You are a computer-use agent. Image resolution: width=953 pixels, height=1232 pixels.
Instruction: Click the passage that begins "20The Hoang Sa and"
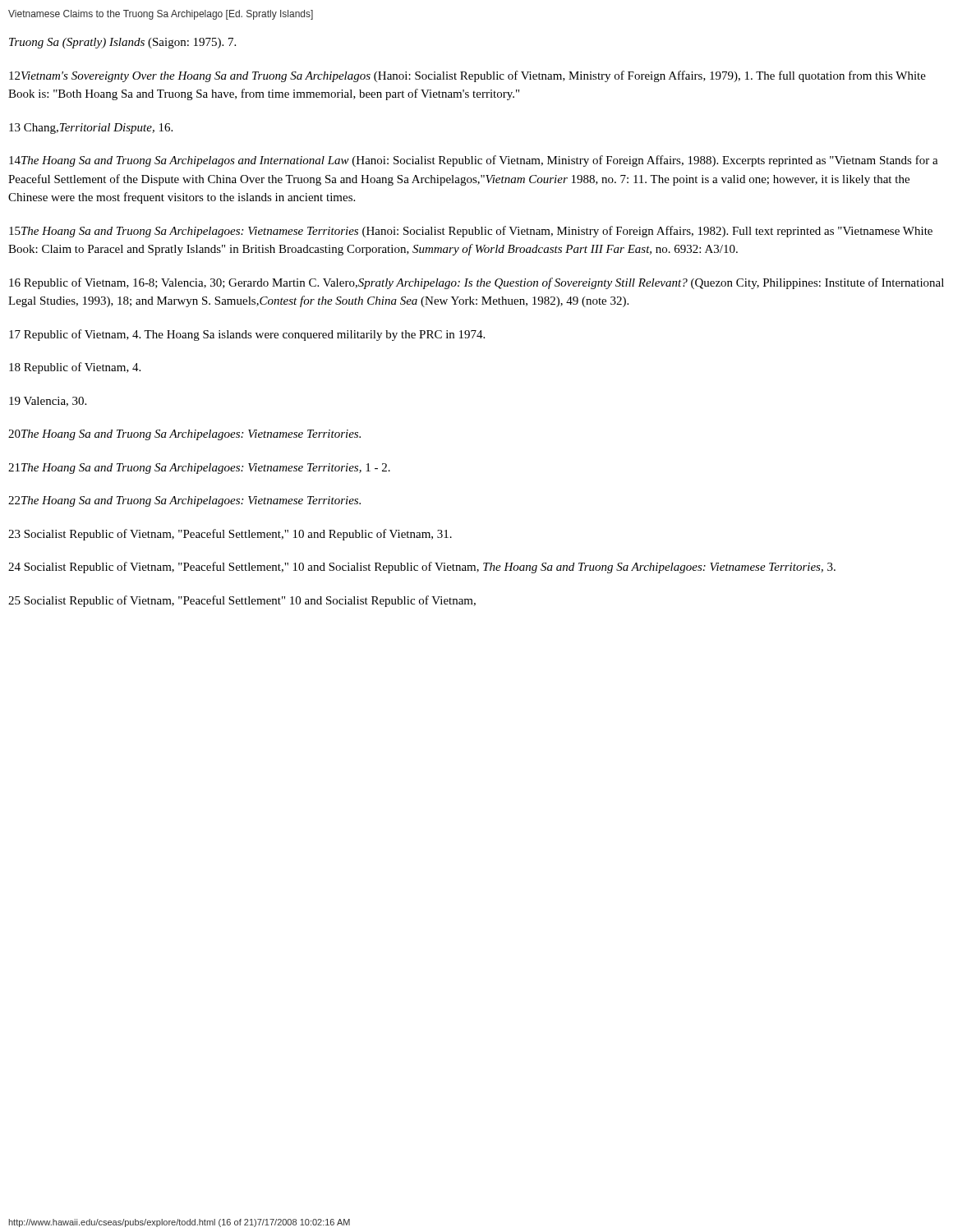(185, 434)
